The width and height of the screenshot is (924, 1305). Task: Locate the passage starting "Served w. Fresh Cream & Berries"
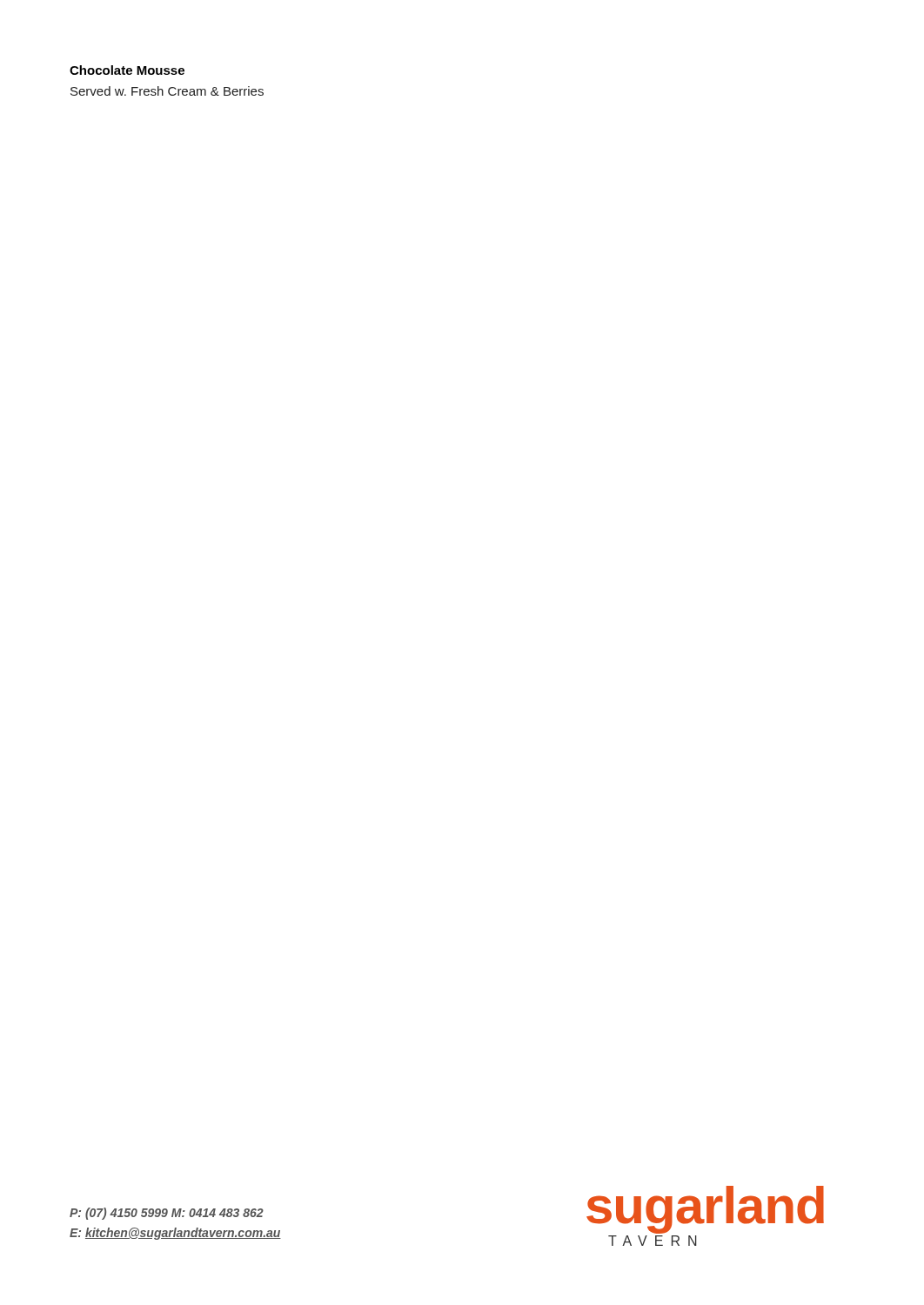[167, 91]
